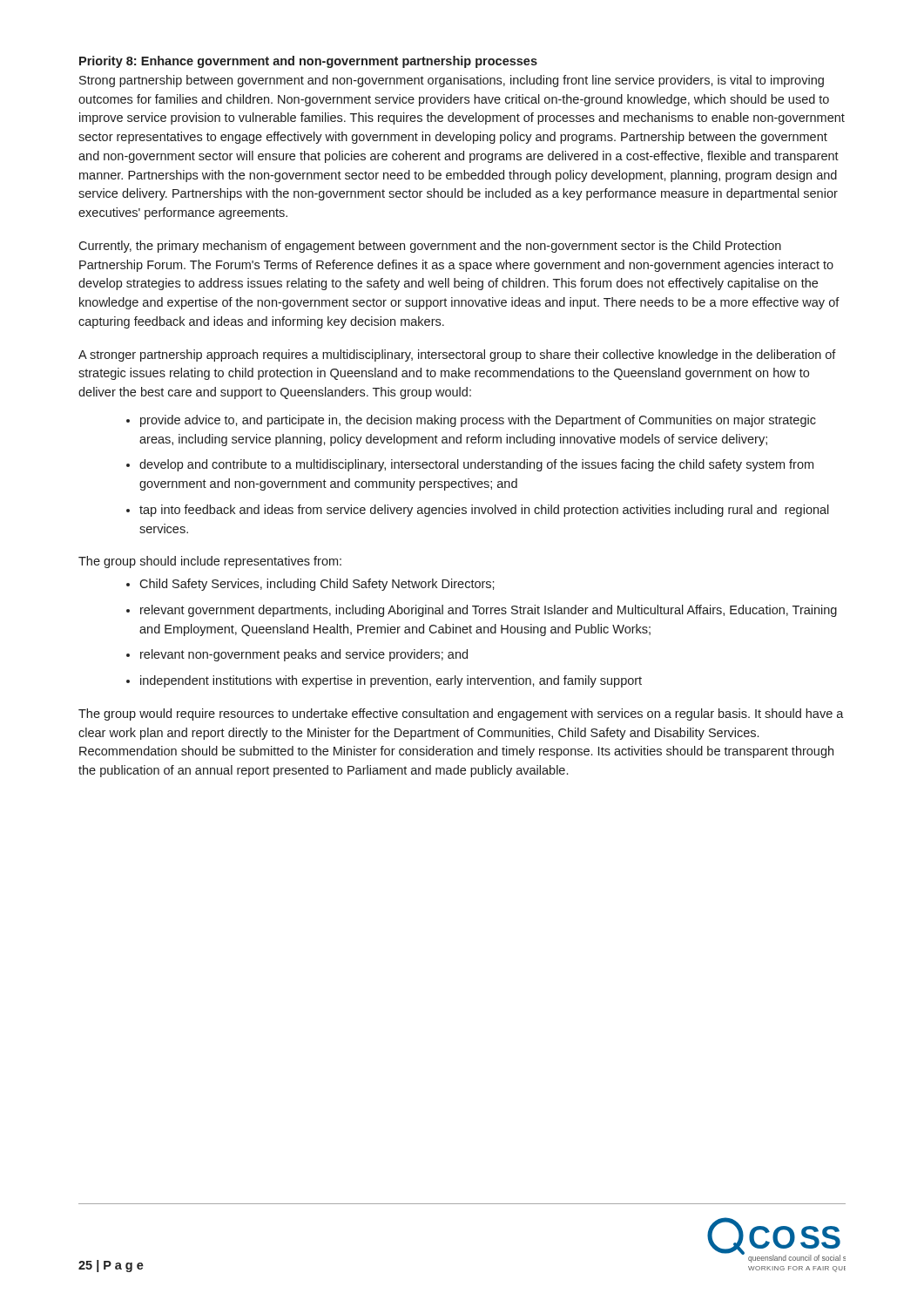Find the block on this page that starts "tap into feedback"
Image resolution: width=924 pixels, height=1307 pixels.
point(484,519)
